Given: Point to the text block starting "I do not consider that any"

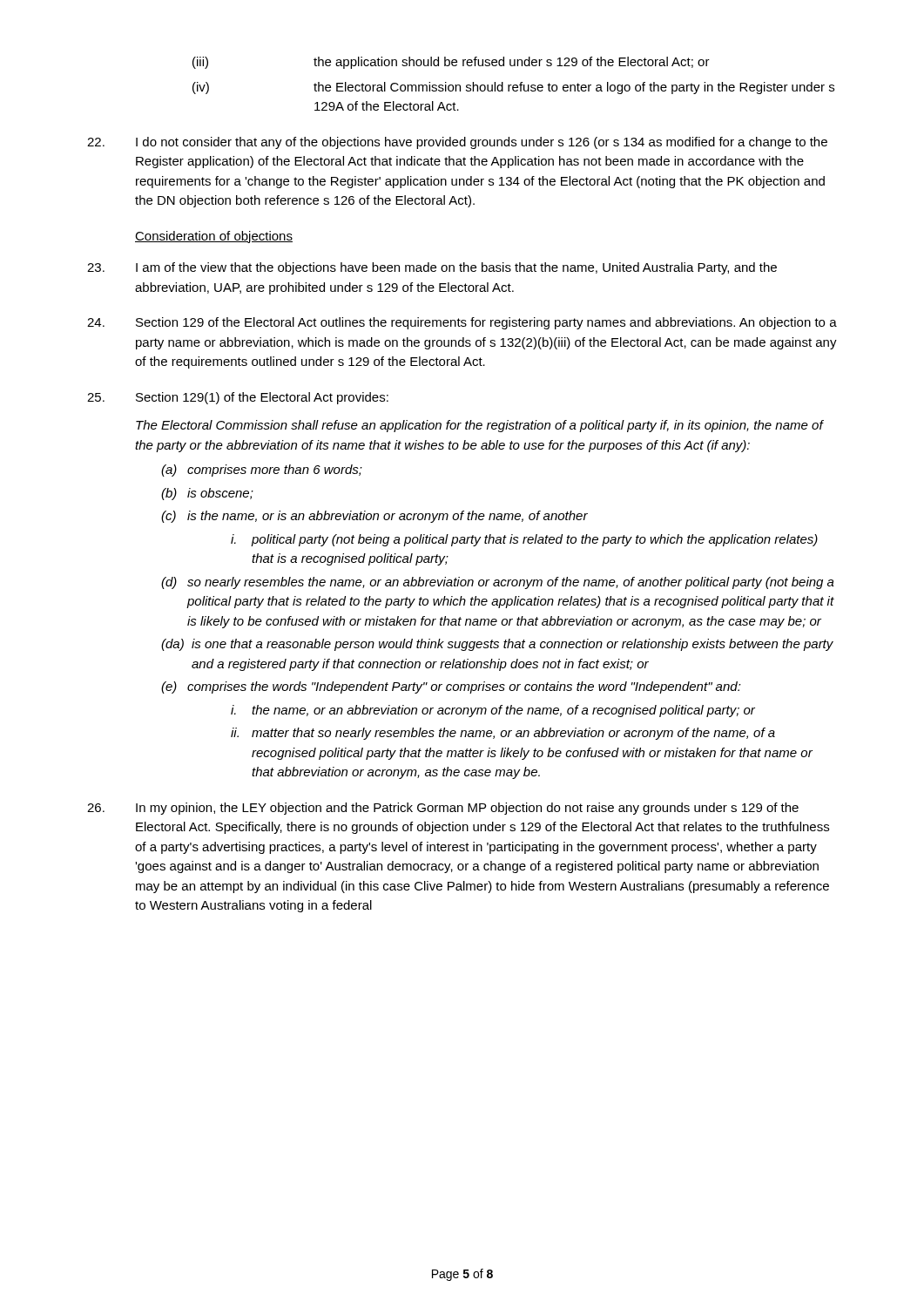Looking at the screenshot, I should [462, 171].
